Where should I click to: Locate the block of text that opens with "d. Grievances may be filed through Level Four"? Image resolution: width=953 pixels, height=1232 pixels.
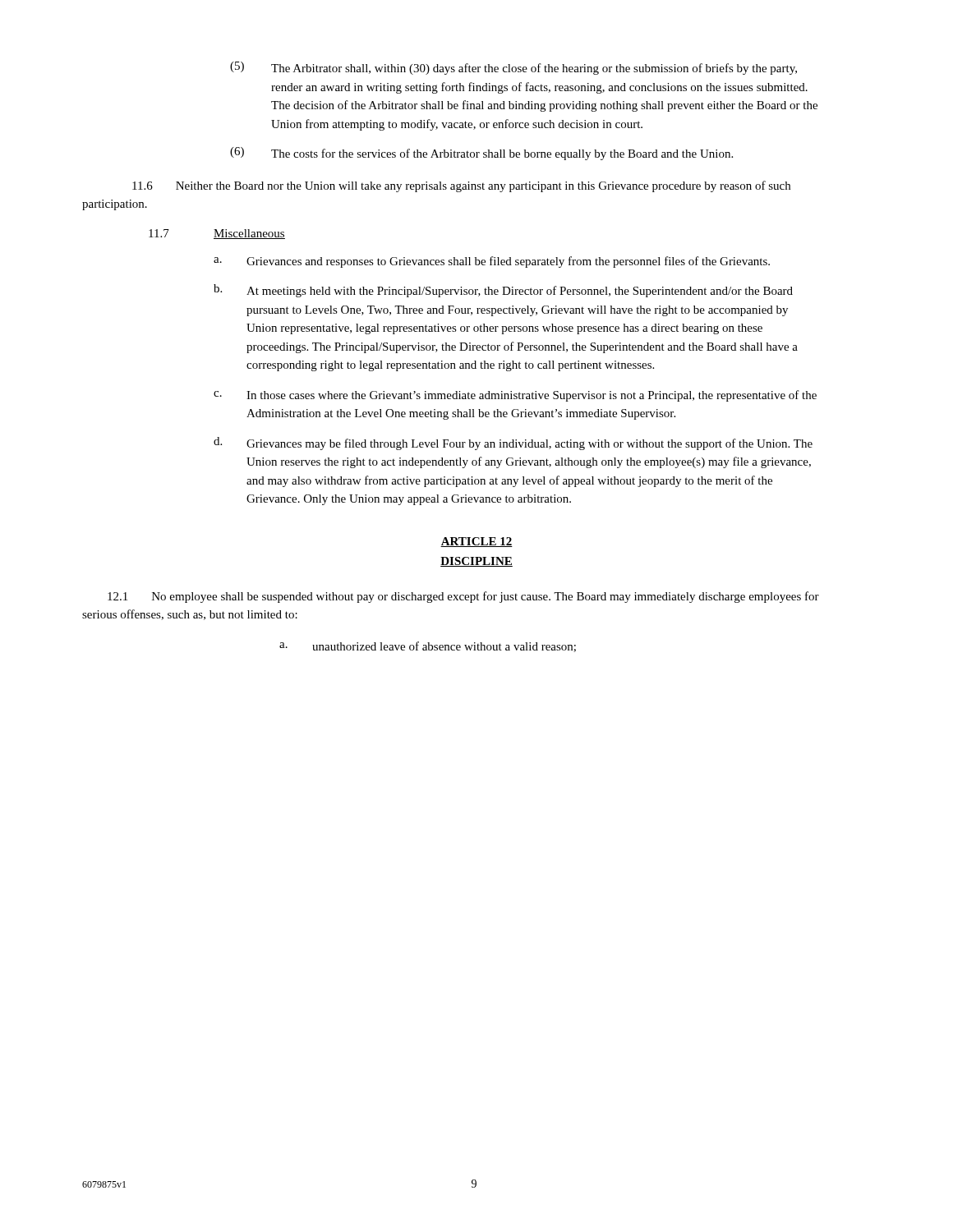(x=518, y=471)
